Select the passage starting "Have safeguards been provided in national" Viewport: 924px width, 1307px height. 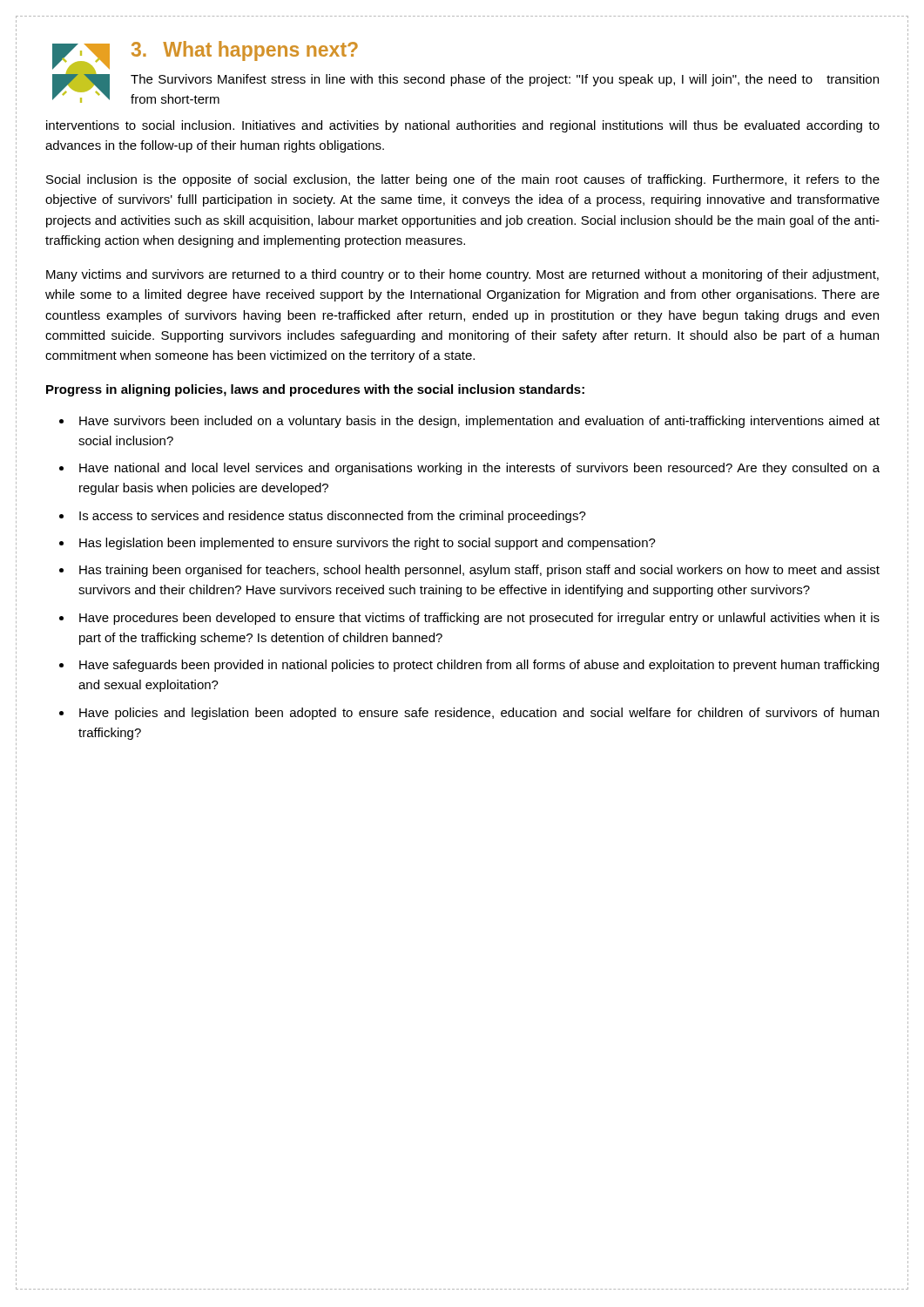click(x=479, y=675)
